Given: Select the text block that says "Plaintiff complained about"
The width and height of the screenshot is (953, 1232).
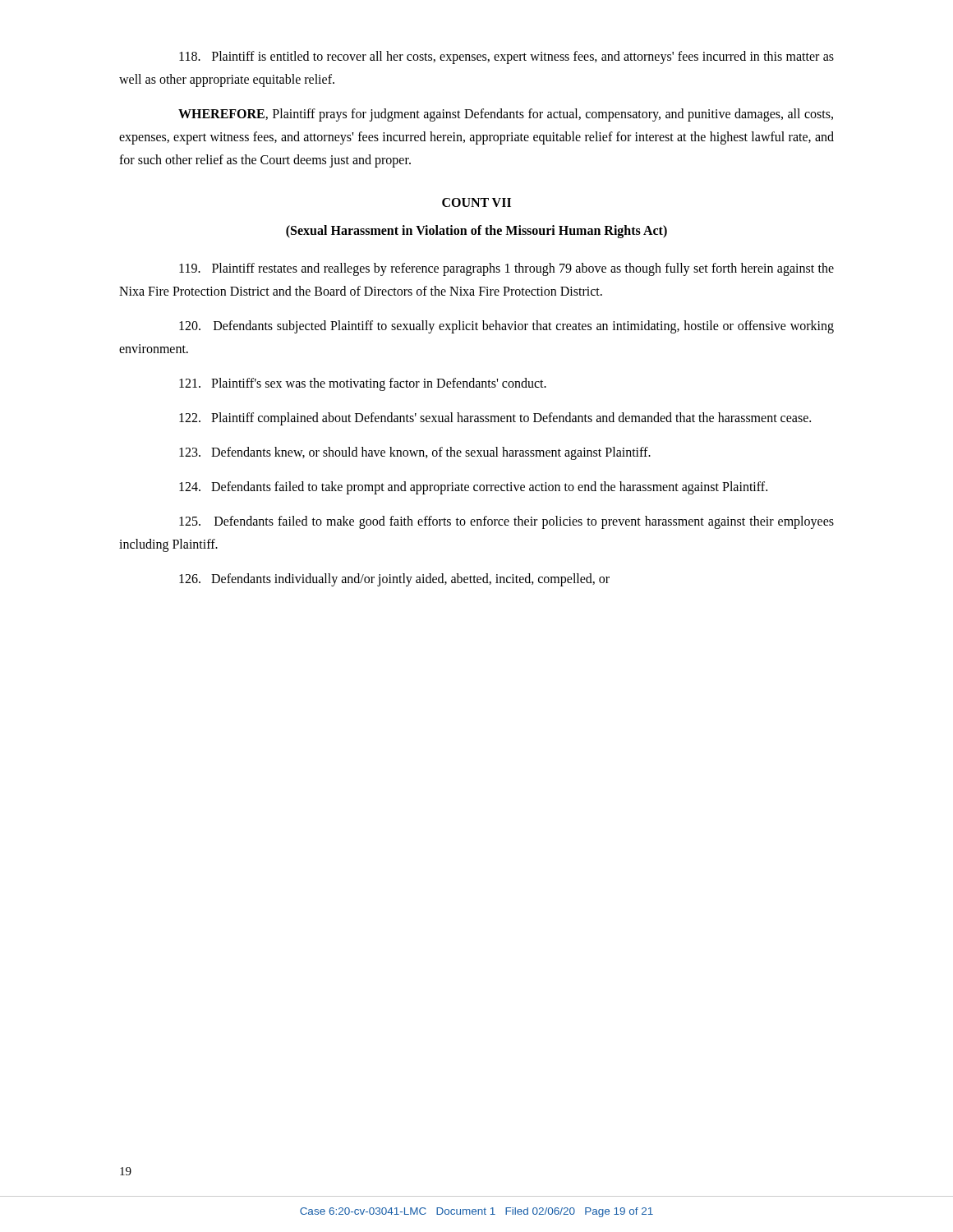Looking at the screenshot, I should click(476, 418).
